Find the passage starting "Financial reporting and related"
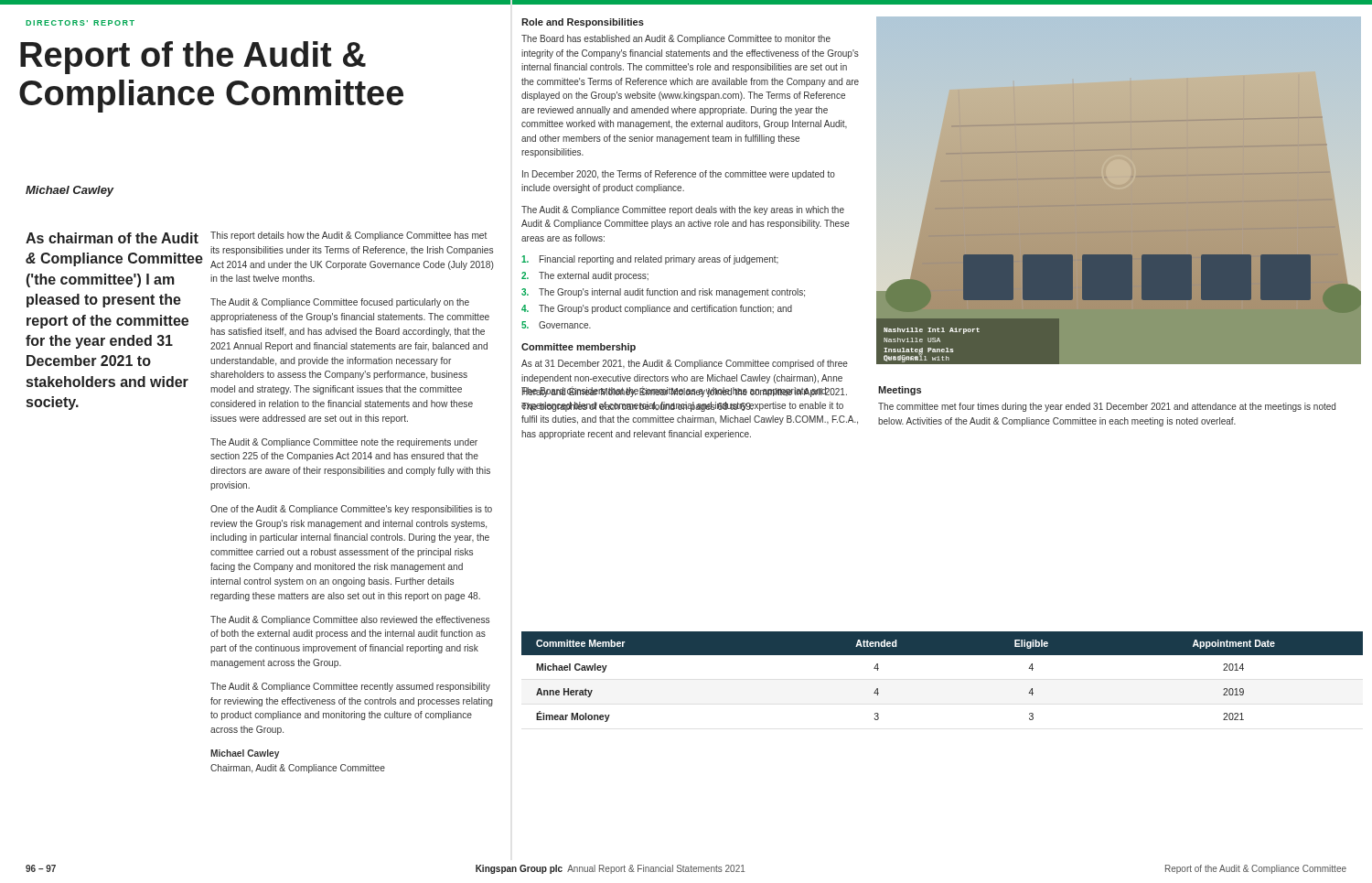 pos(650,259)
